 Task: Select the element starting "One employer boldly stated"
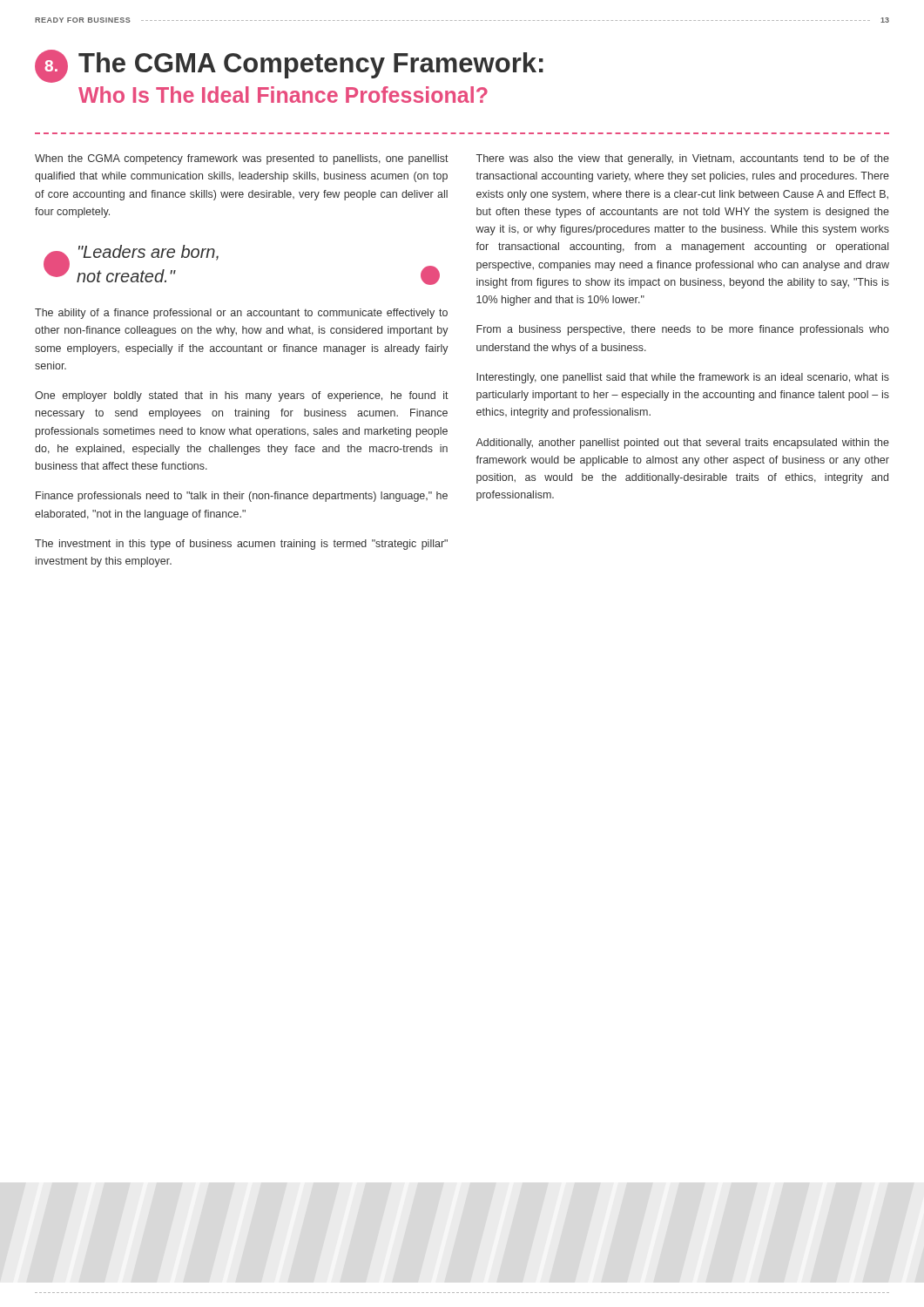click(x=241, y=431)
